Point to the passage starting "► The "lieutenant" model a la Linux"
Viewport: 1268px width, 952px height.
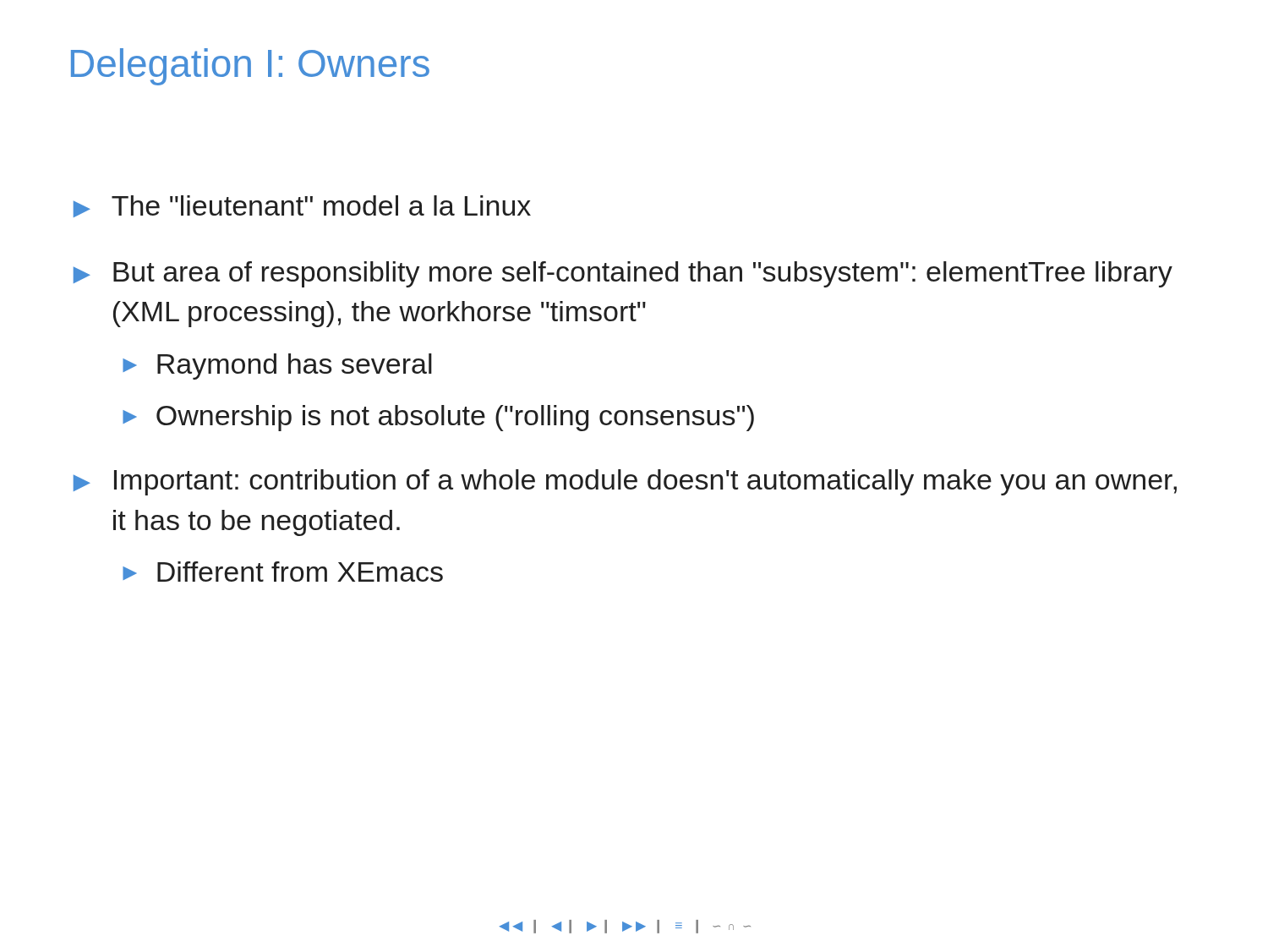pyautogui.click(x=302, y=206)
